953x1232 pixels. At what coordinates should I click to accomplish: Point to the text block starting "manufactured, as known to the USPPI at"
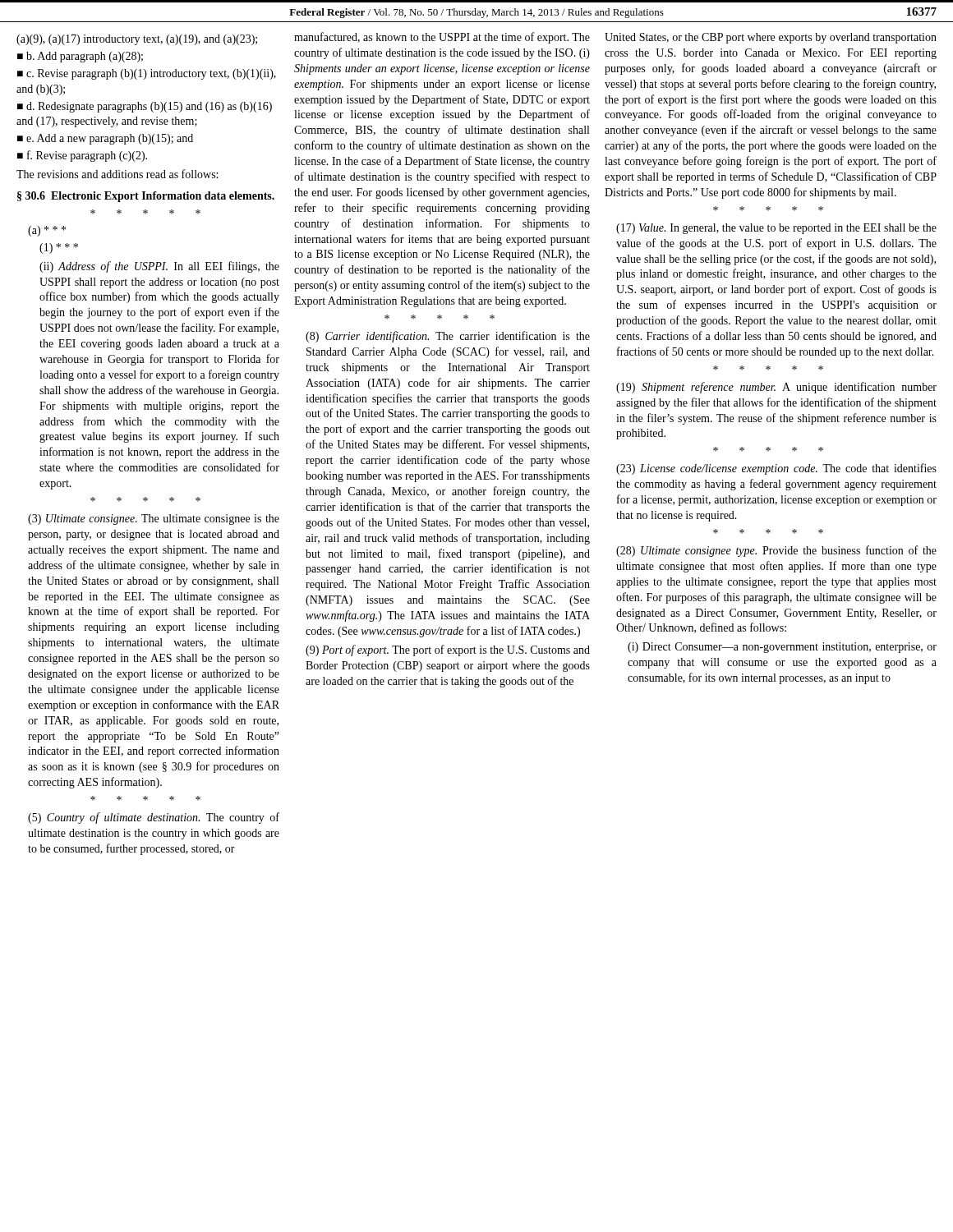click(442, 169)
